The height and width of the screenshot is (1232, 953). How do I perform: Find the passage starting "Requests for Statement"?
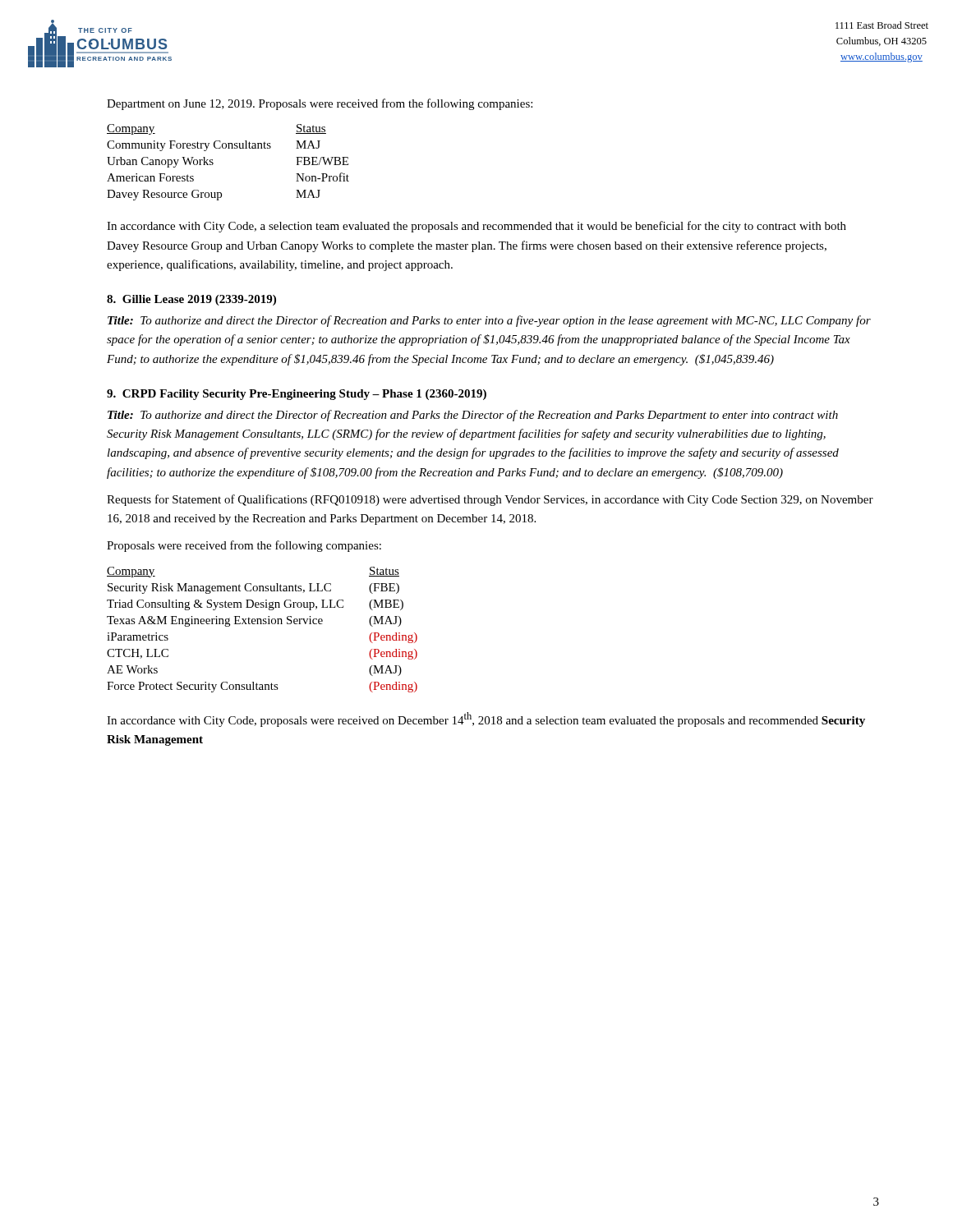pyautogui.click(x=490, y=509)
